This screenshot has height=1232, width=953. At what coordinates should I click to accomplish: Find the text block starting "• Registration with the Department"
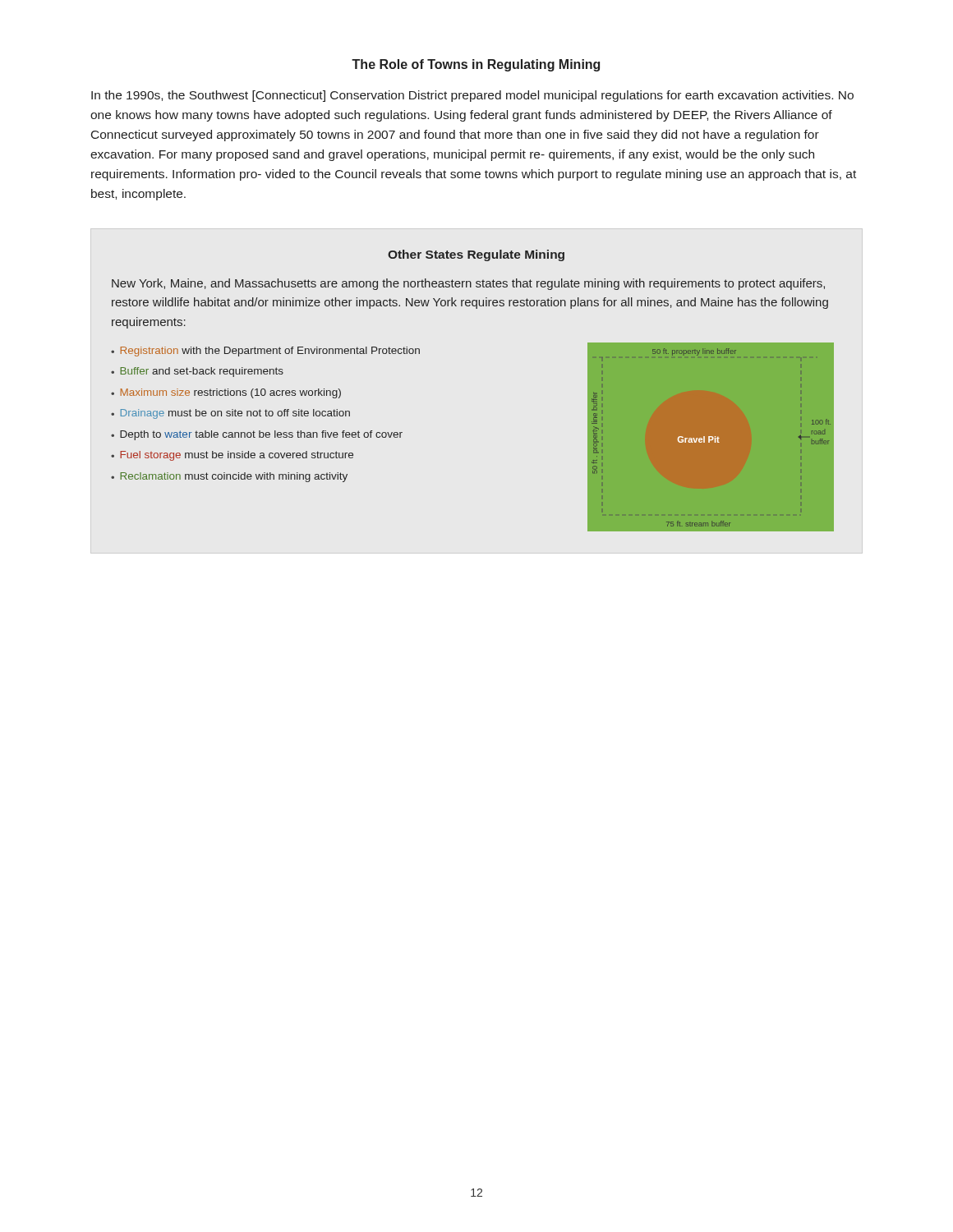(266, 351)
